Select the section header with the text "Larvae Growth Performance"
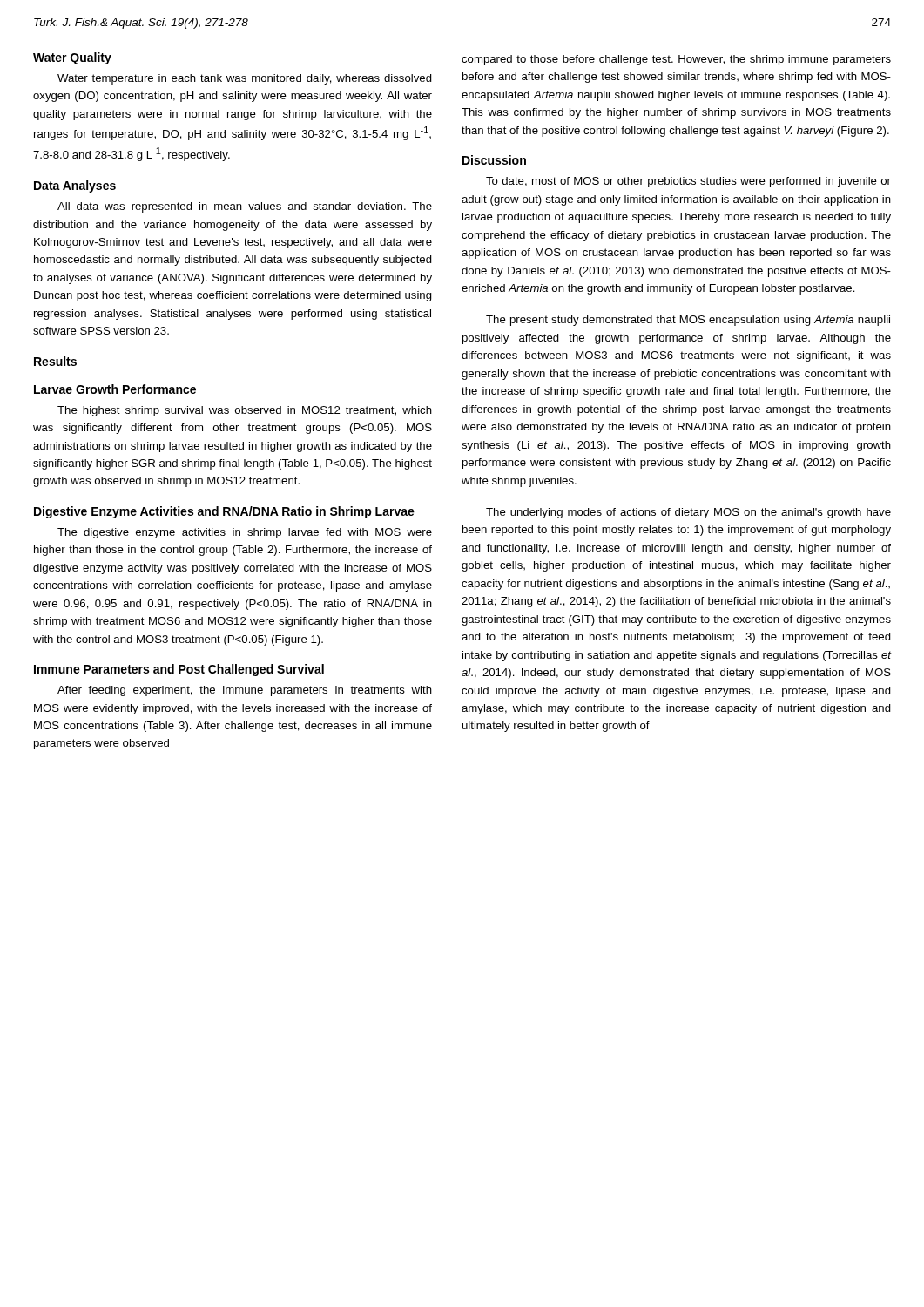 (x=115, y=389)
